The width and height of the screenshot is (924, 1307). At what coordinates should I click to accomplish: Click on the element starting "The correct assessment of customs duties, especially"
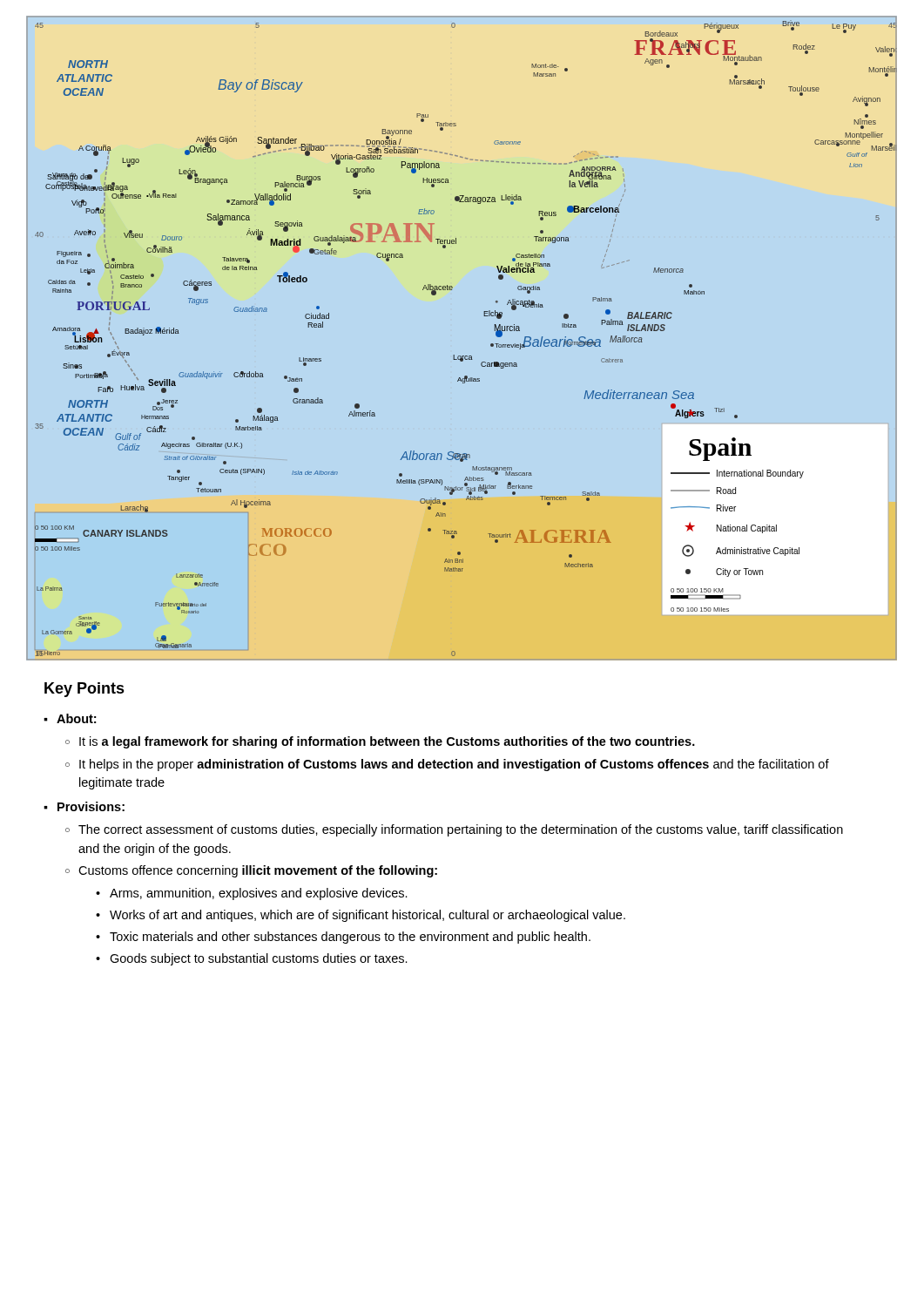[461, 839]
